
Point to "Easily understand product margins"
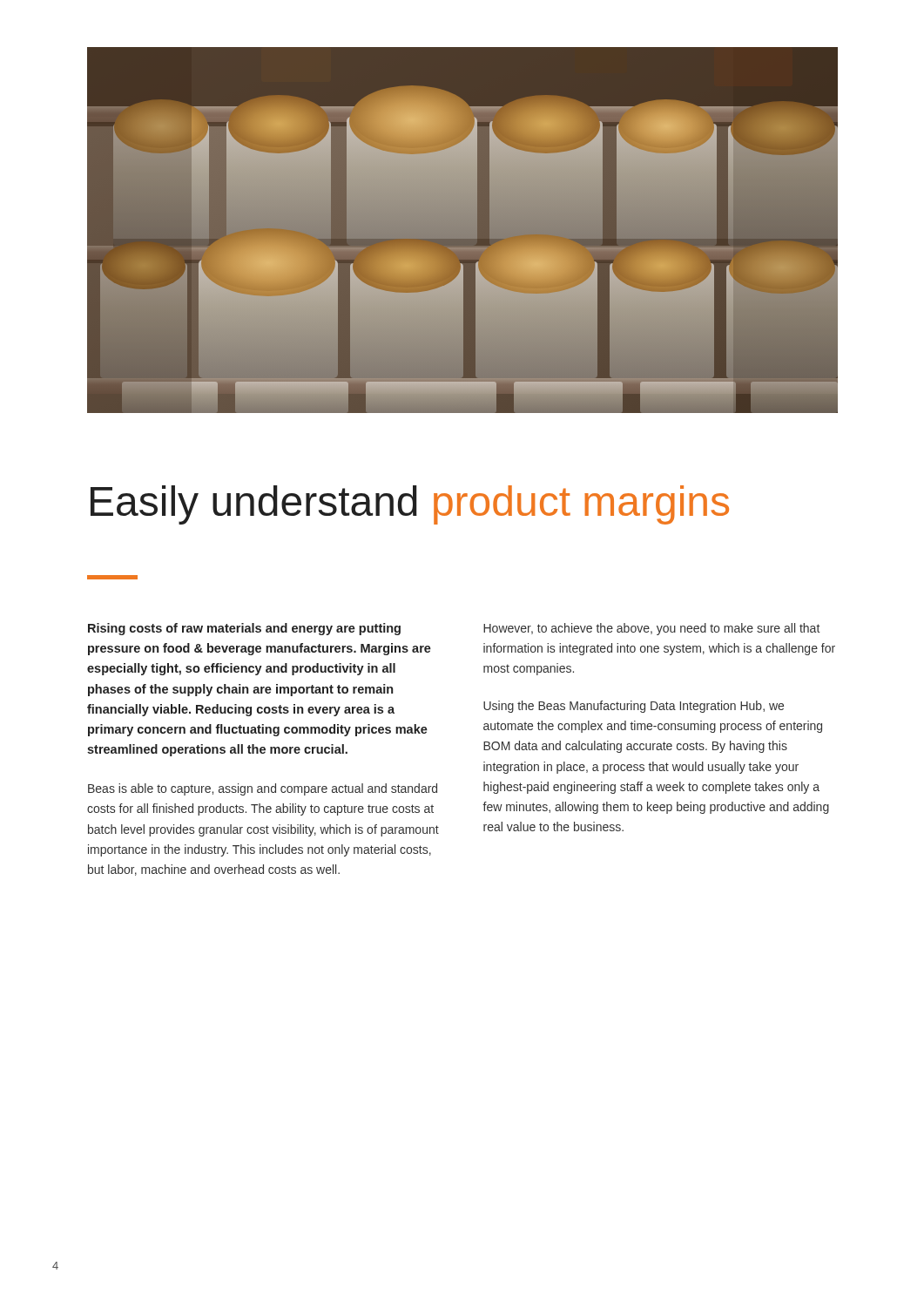[x=462, y=502]
